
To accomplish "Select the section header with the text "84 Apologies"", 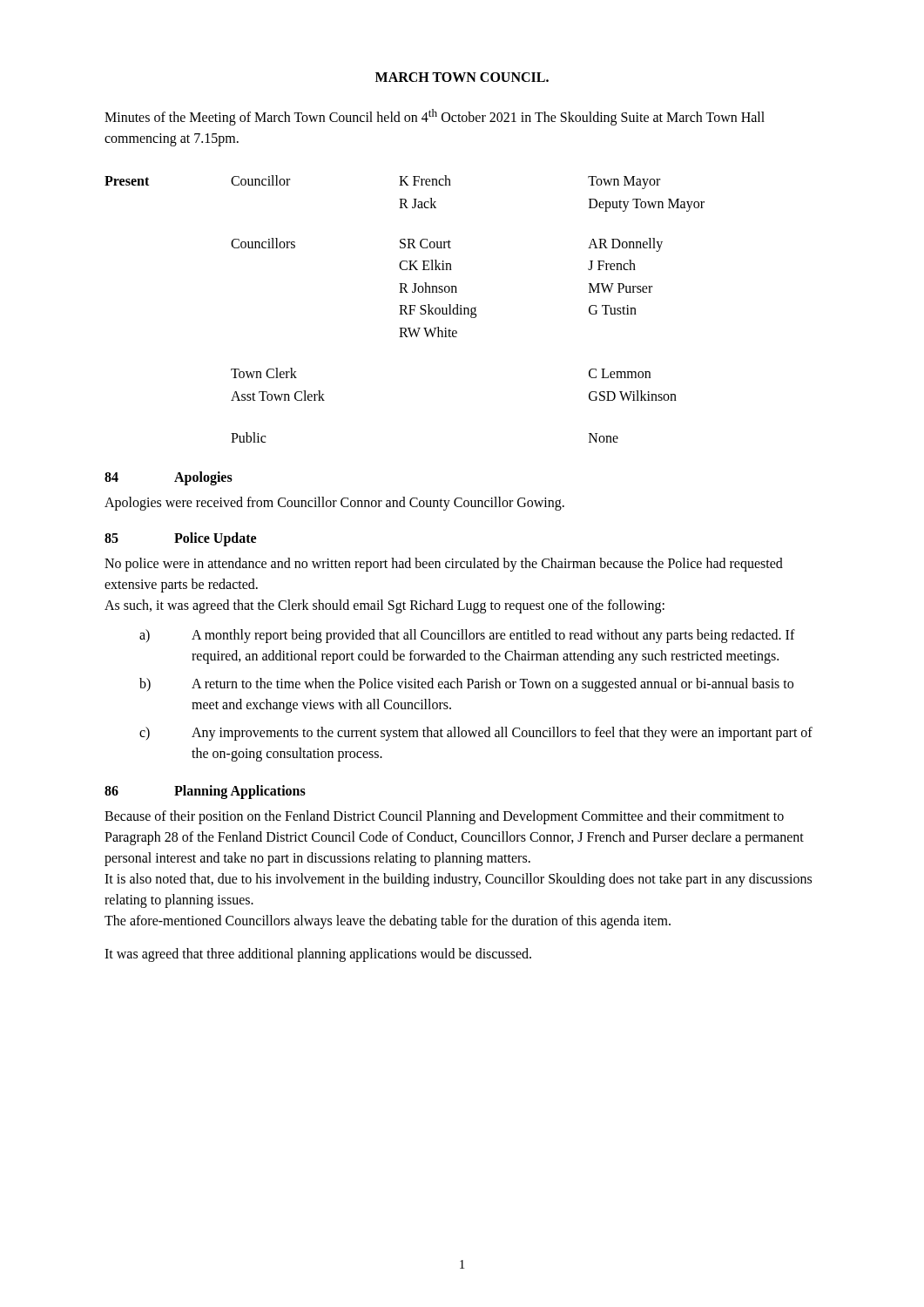I will (x=168, y=478).
